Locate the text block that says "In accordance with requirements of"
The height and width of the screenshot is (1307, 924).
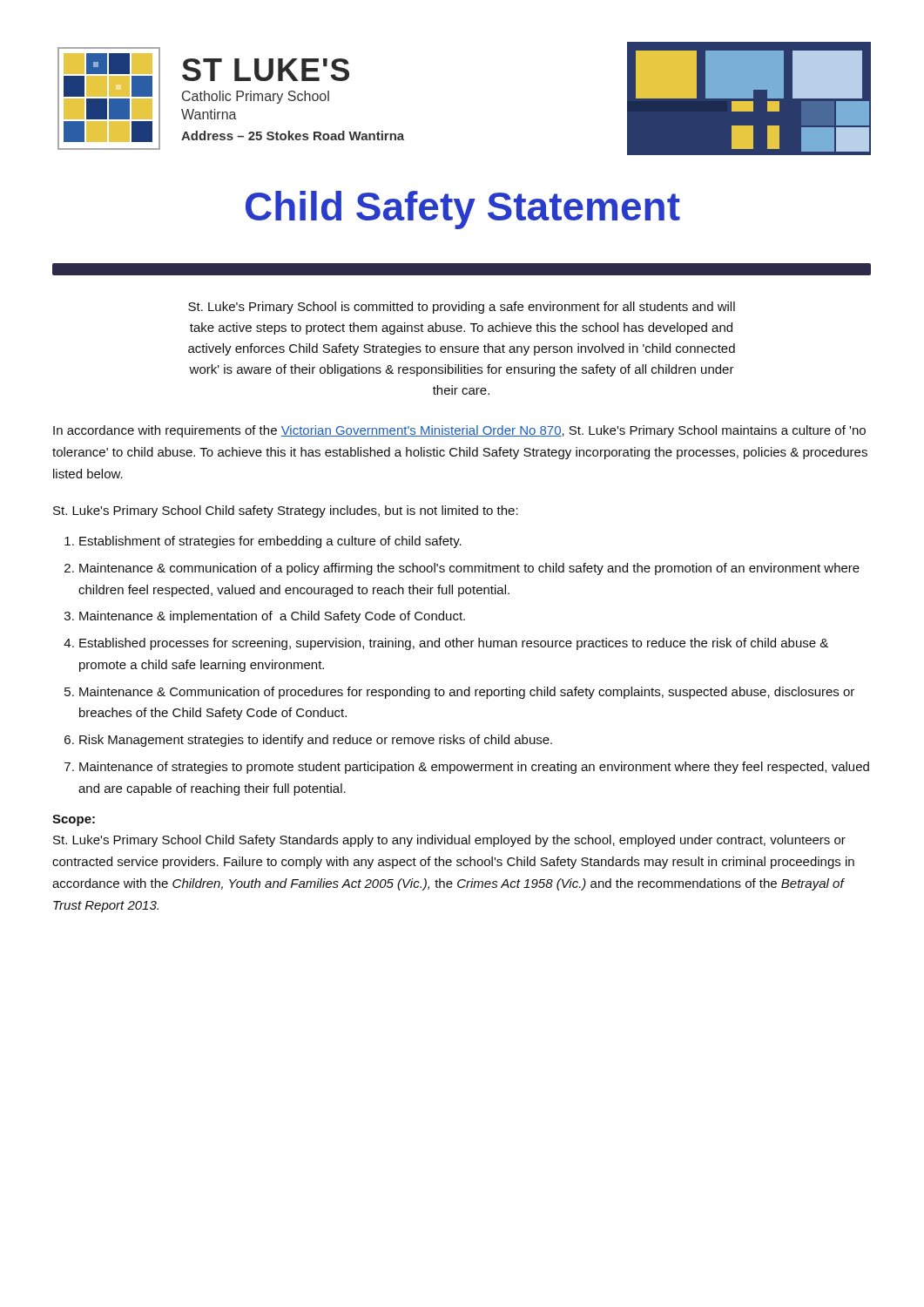point(460,452)
